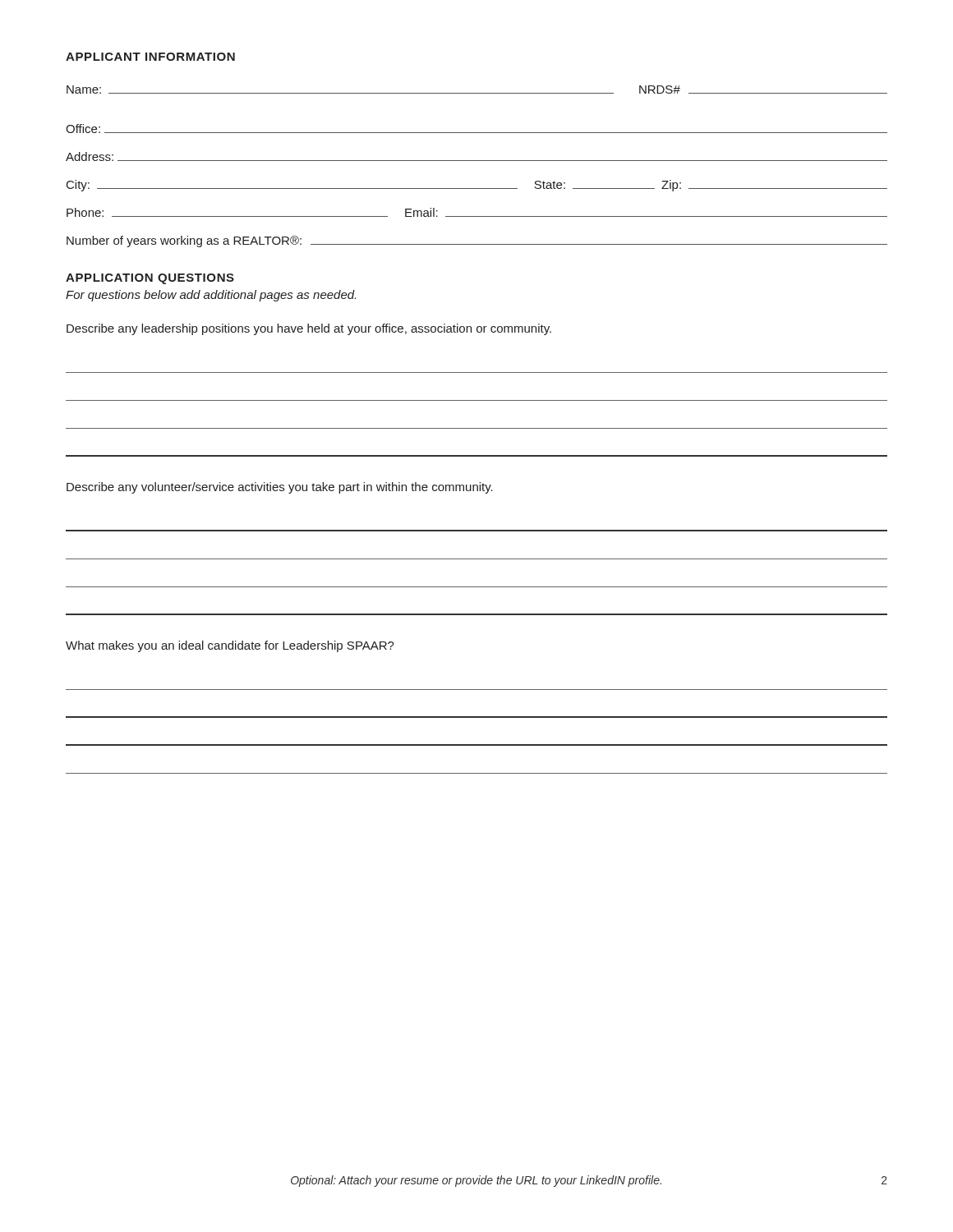The width and height of the screenshot is (953, 1232).
Task: Find the block on this page that starts "Describe any leadership positions"
Action: click(309, 328)
